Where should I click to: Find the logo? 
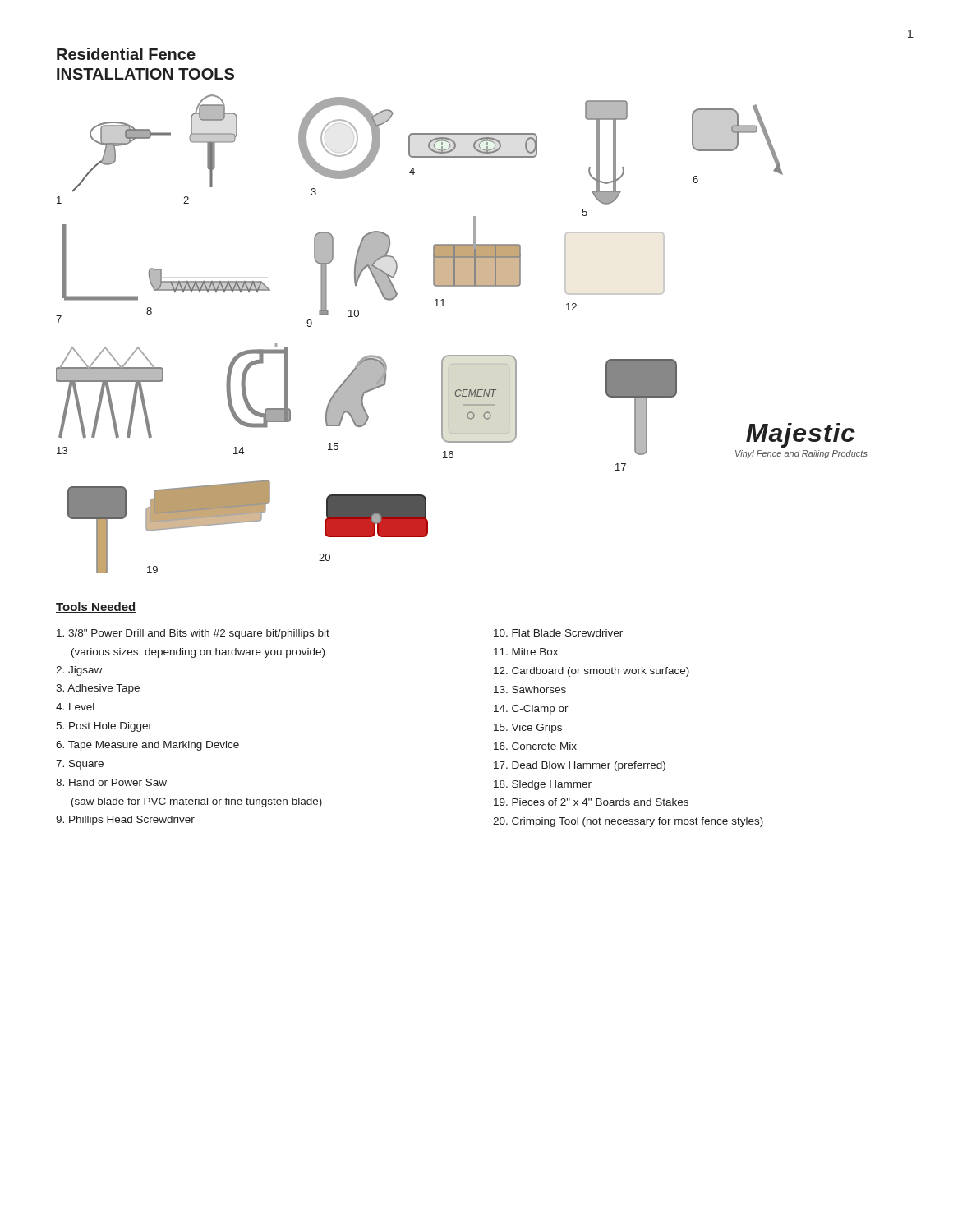(x=801, y=441)
